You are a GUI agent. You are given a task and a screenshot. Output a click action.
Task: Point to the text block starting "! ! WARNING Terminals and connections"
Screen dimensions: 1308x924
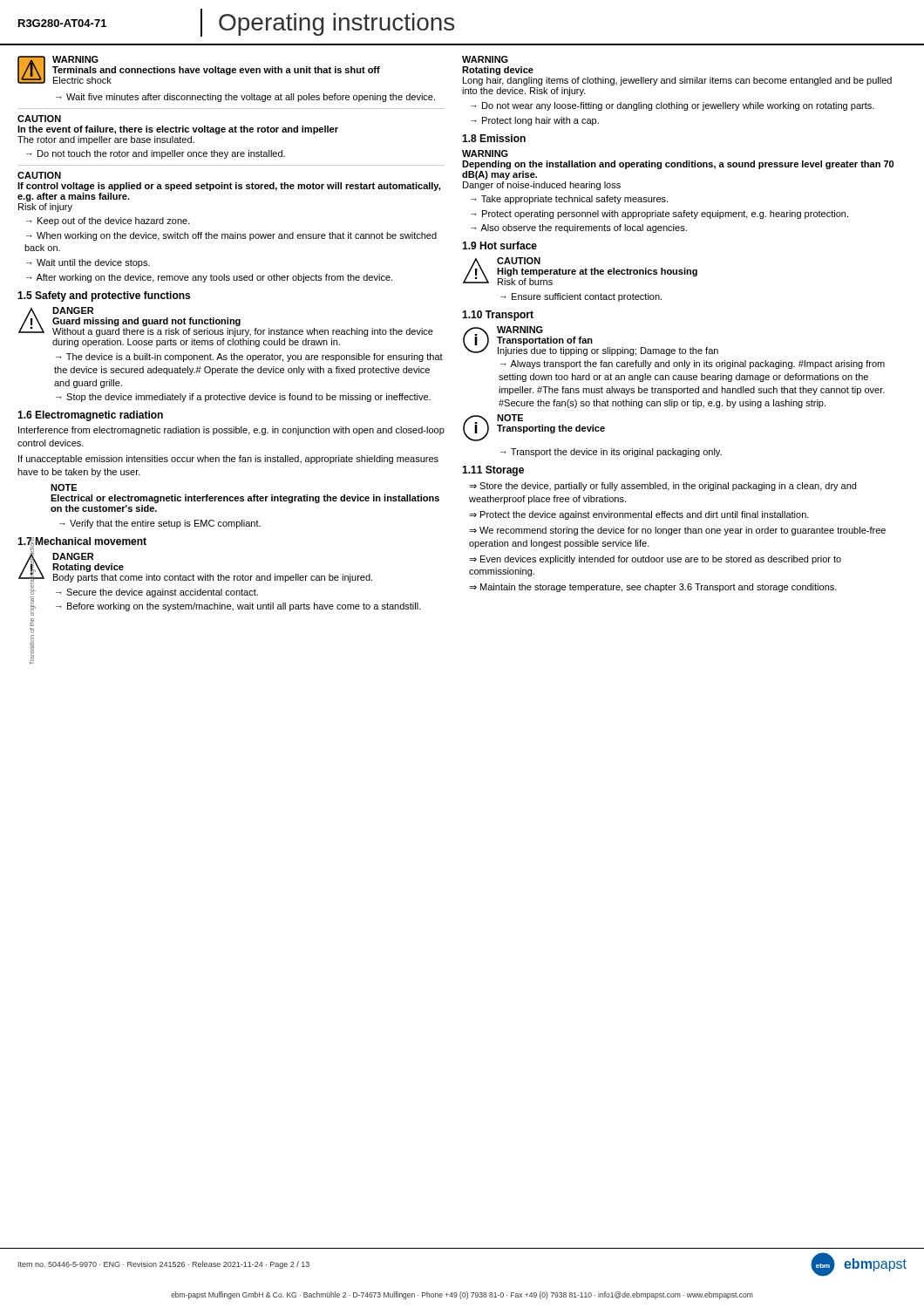231,70
